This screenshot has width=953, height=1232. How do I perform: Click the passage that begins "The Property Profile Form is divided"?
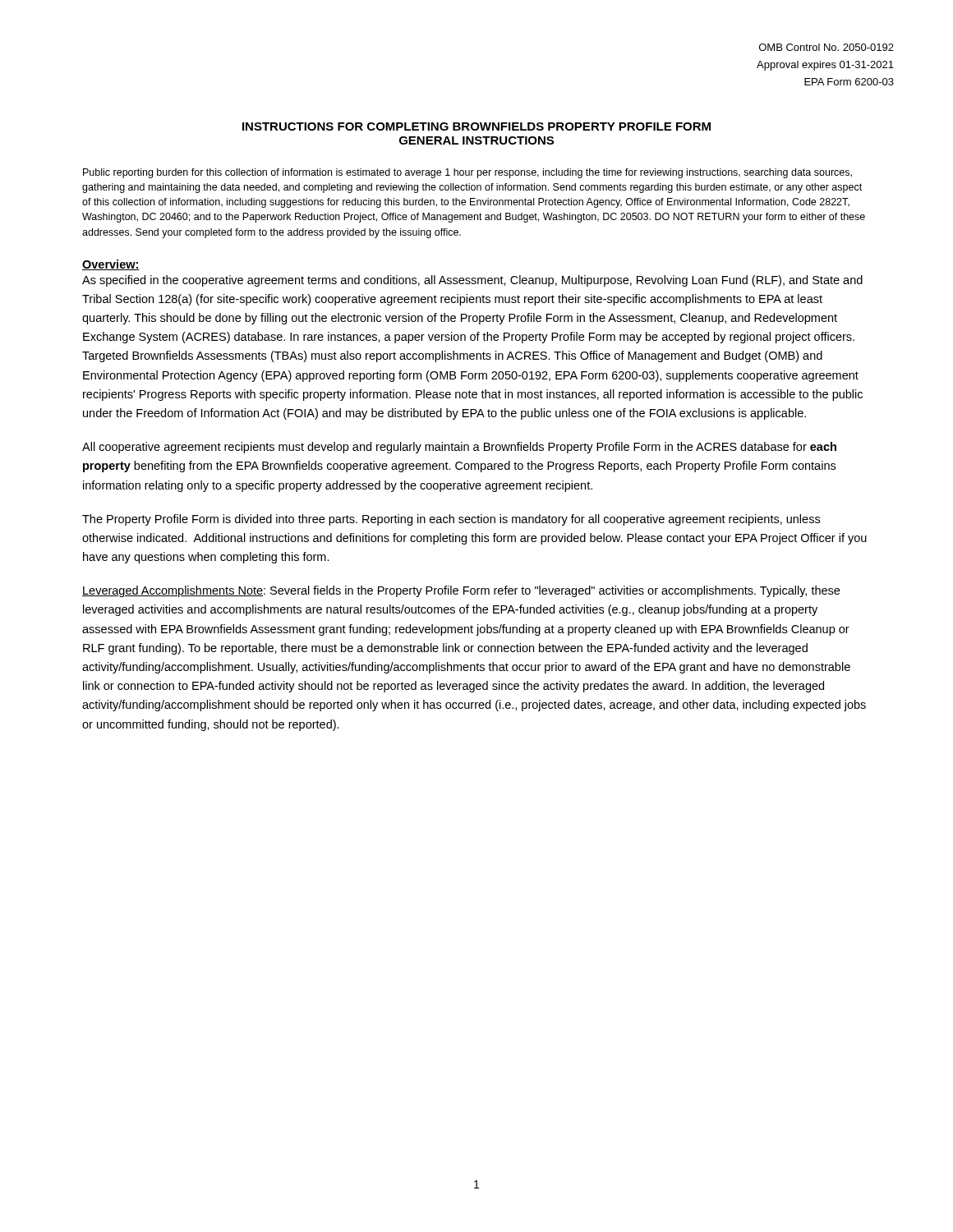pyautogui.click(x=475, y=538)
